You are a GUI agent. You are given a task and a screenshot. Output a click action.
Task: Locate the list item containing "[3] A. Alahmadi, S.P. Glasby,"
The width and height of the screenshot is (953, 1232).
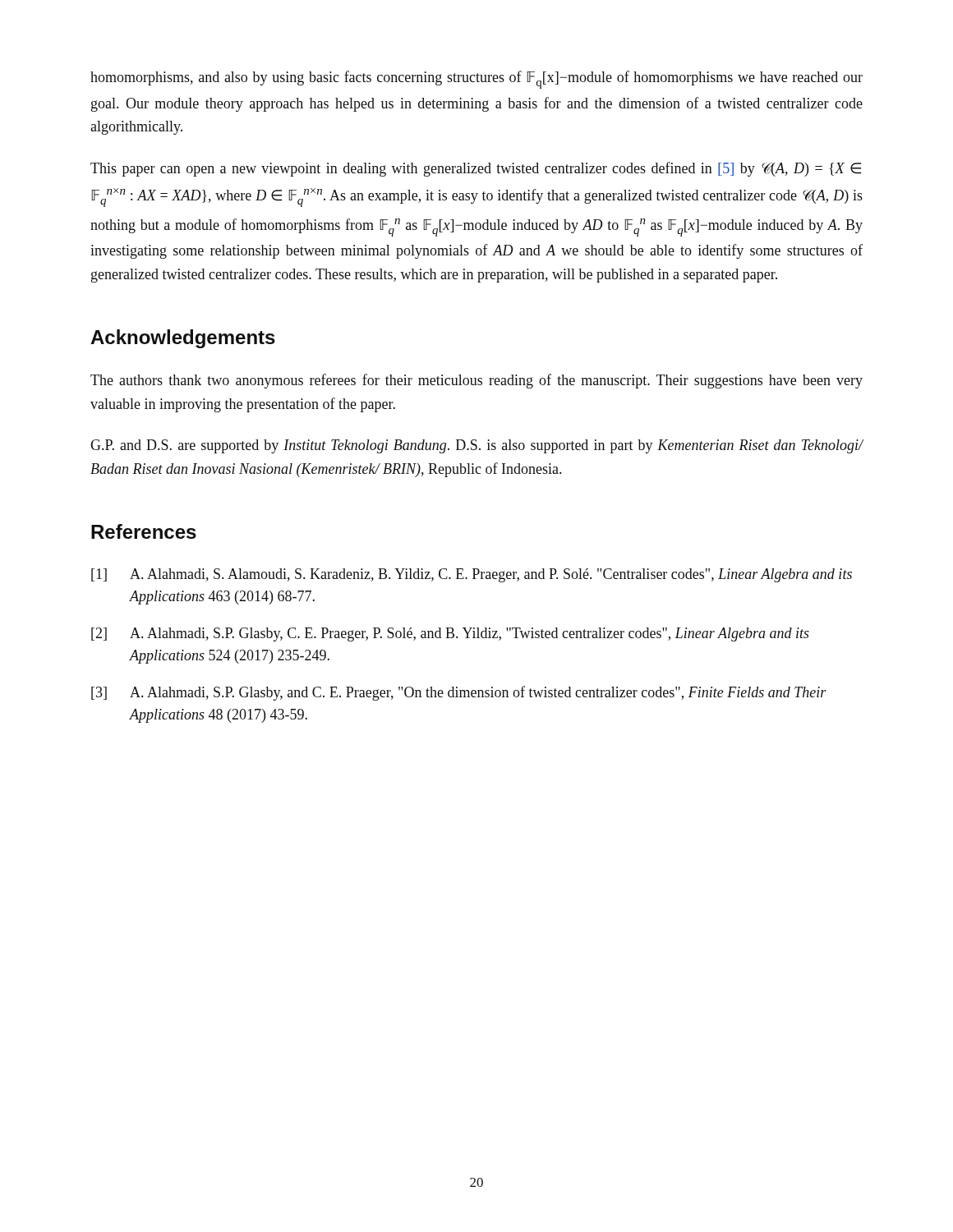click(x=476, y=704)
